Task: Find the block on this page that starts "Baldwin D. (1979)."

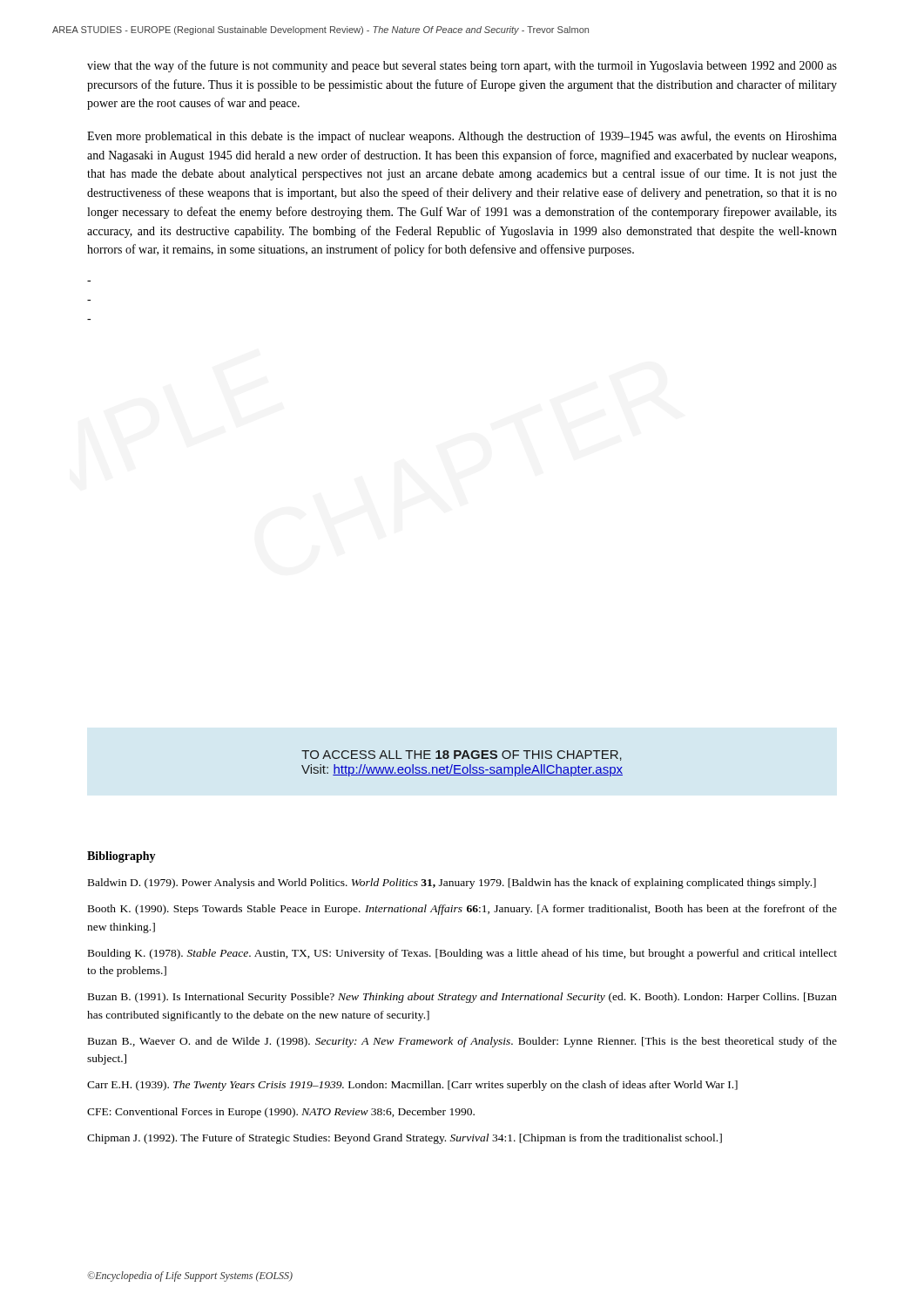Action: (x=452, y=882)
